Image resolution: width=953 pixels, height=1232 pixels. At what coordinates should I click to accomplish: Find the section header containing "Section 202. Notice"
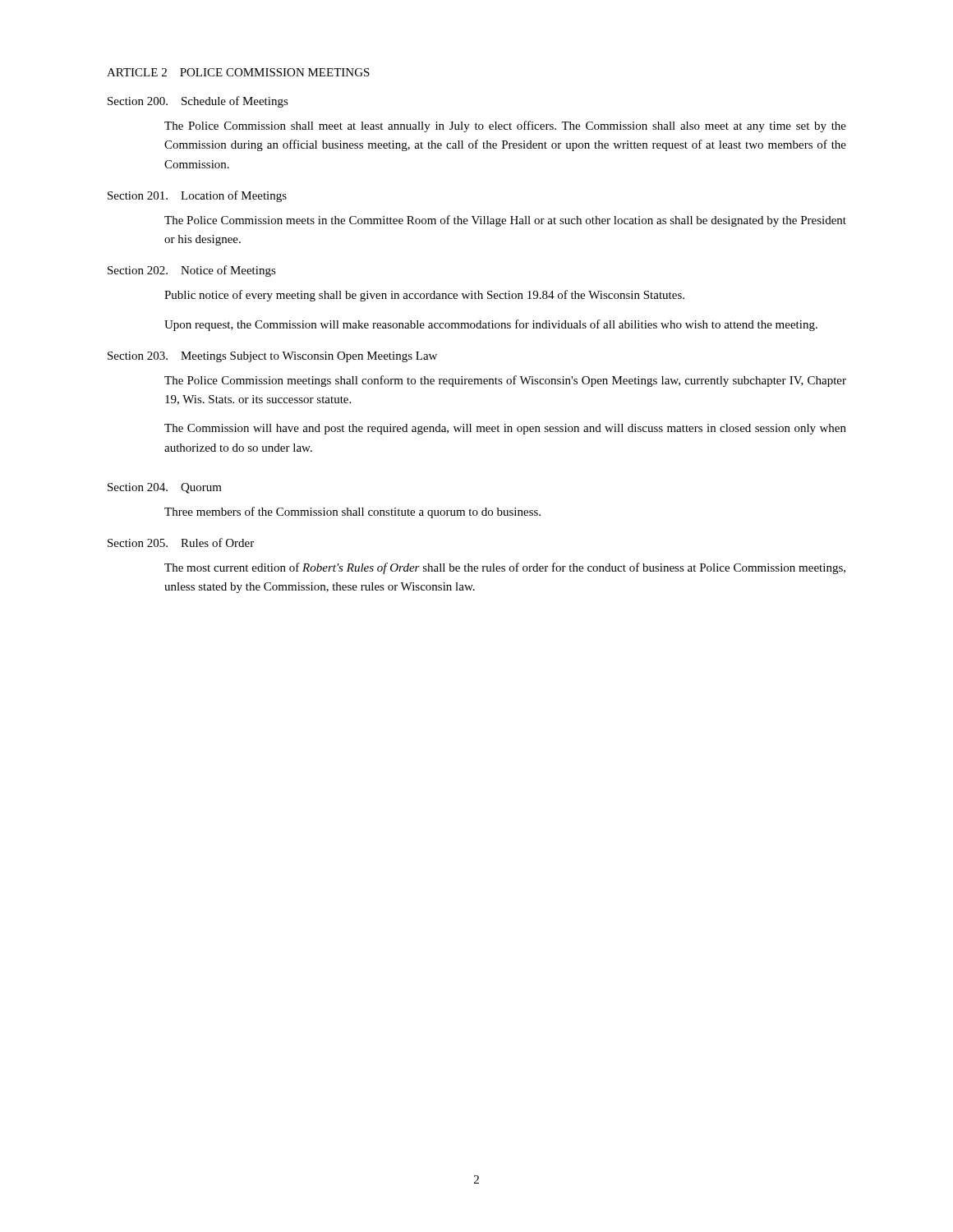pos(191,270)
